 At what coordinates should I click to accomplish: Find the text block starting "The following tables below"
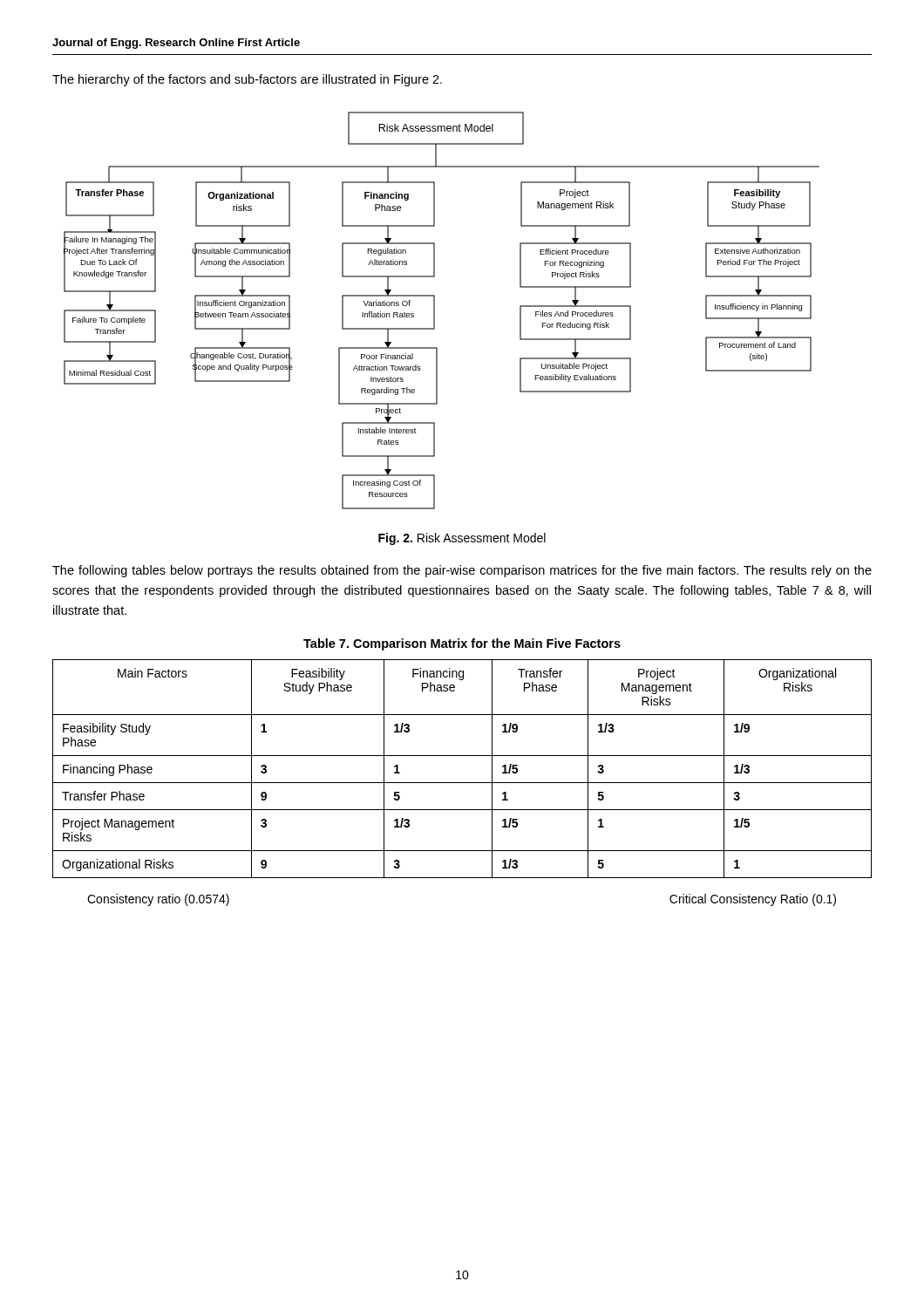[462, 590]
